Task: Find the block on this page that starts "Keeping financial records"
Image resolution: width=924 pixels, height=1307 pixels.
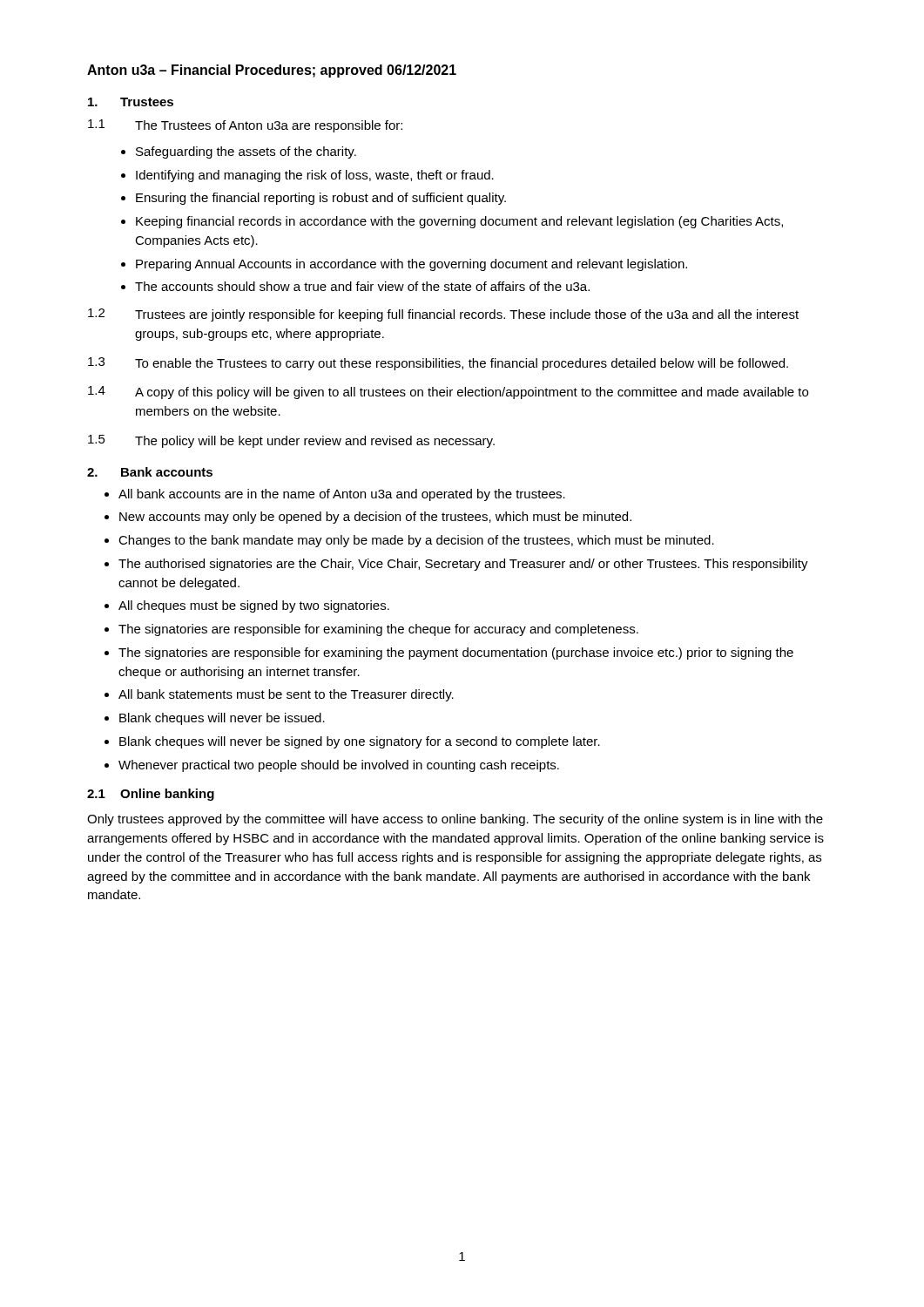Action: 486,231
